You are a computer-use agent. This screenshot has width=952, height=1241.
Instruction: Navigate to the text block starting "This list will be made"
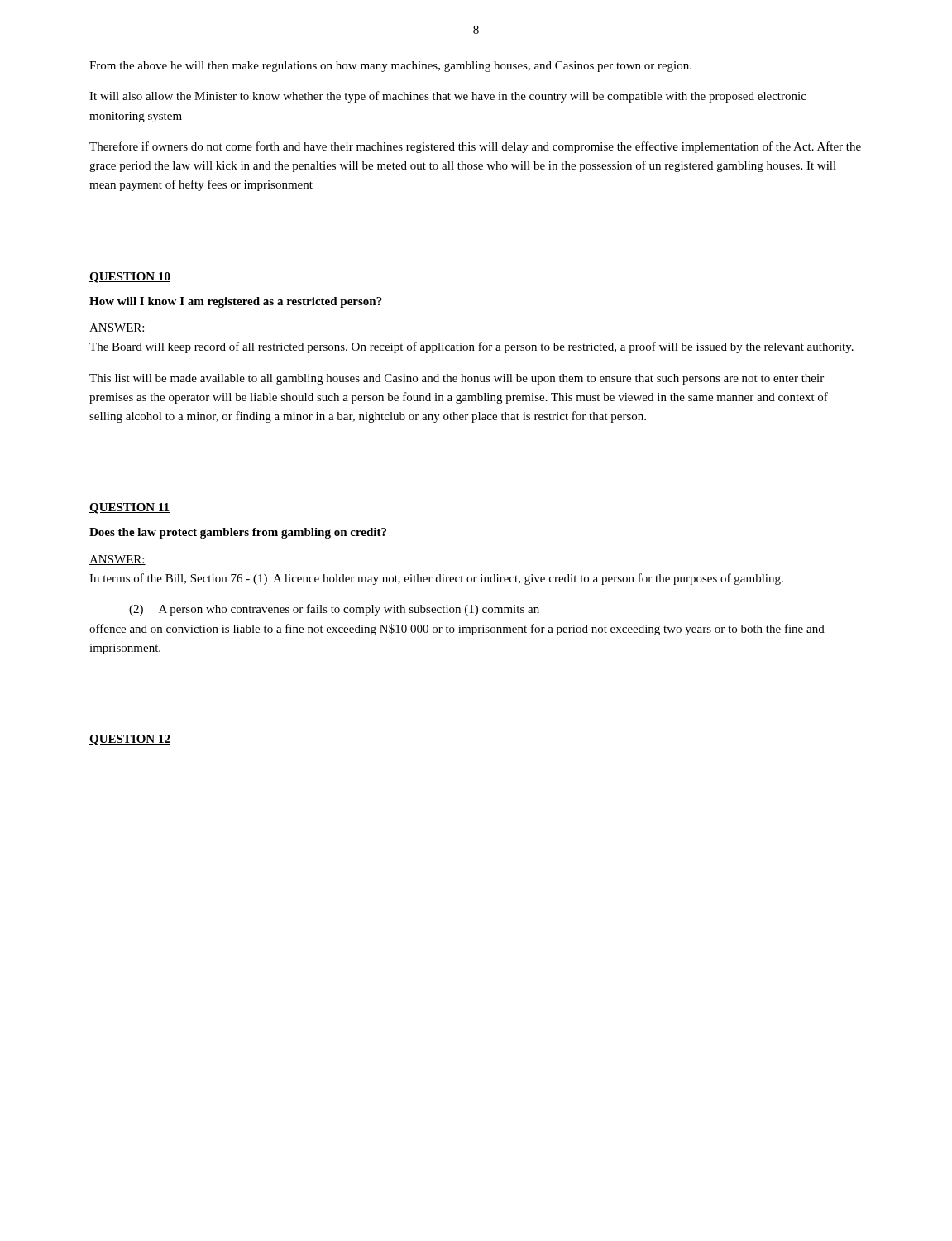[459, 397]
